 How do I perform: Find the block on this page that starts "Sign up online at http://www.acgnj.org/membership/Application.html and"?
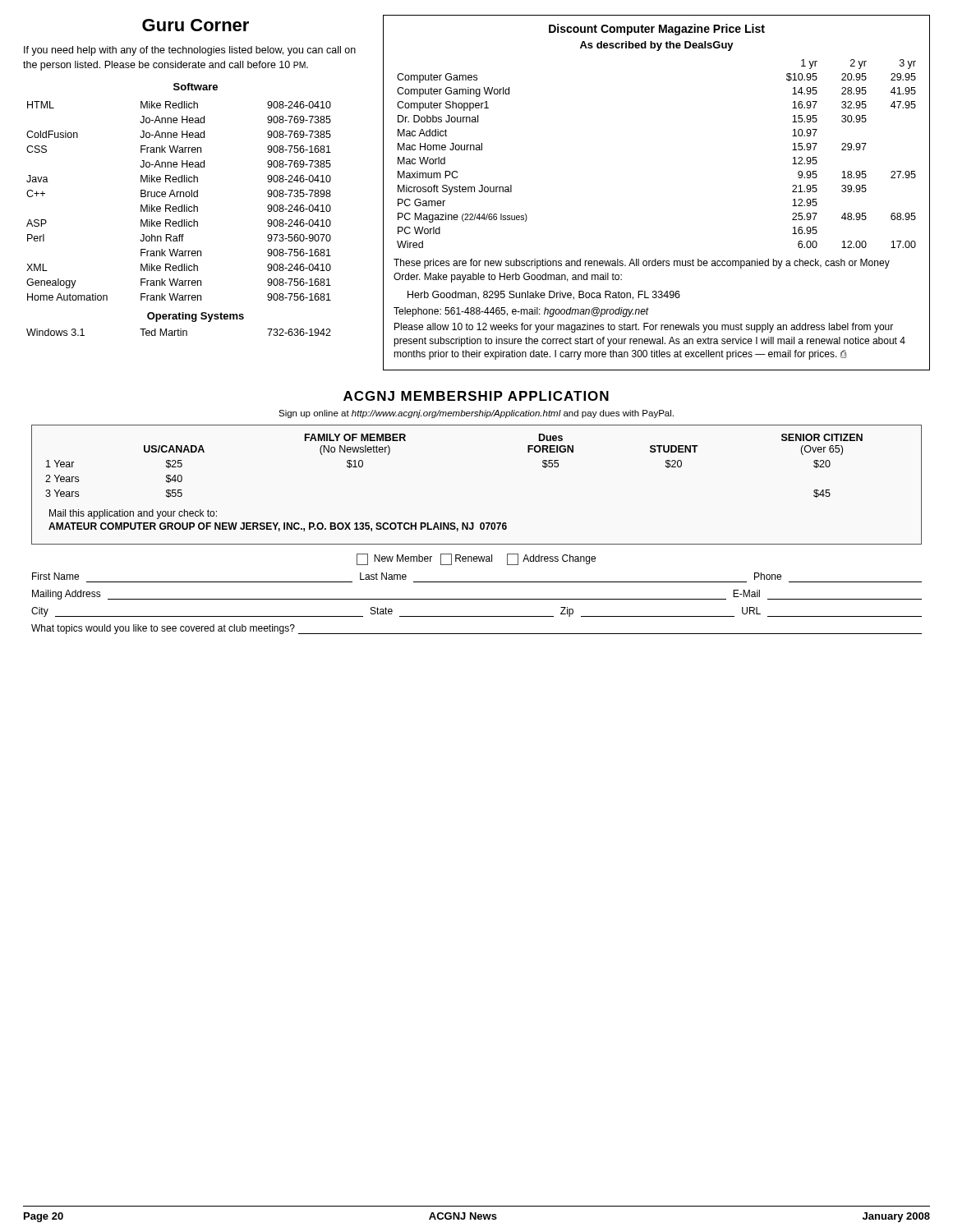(x=476, y=413)
